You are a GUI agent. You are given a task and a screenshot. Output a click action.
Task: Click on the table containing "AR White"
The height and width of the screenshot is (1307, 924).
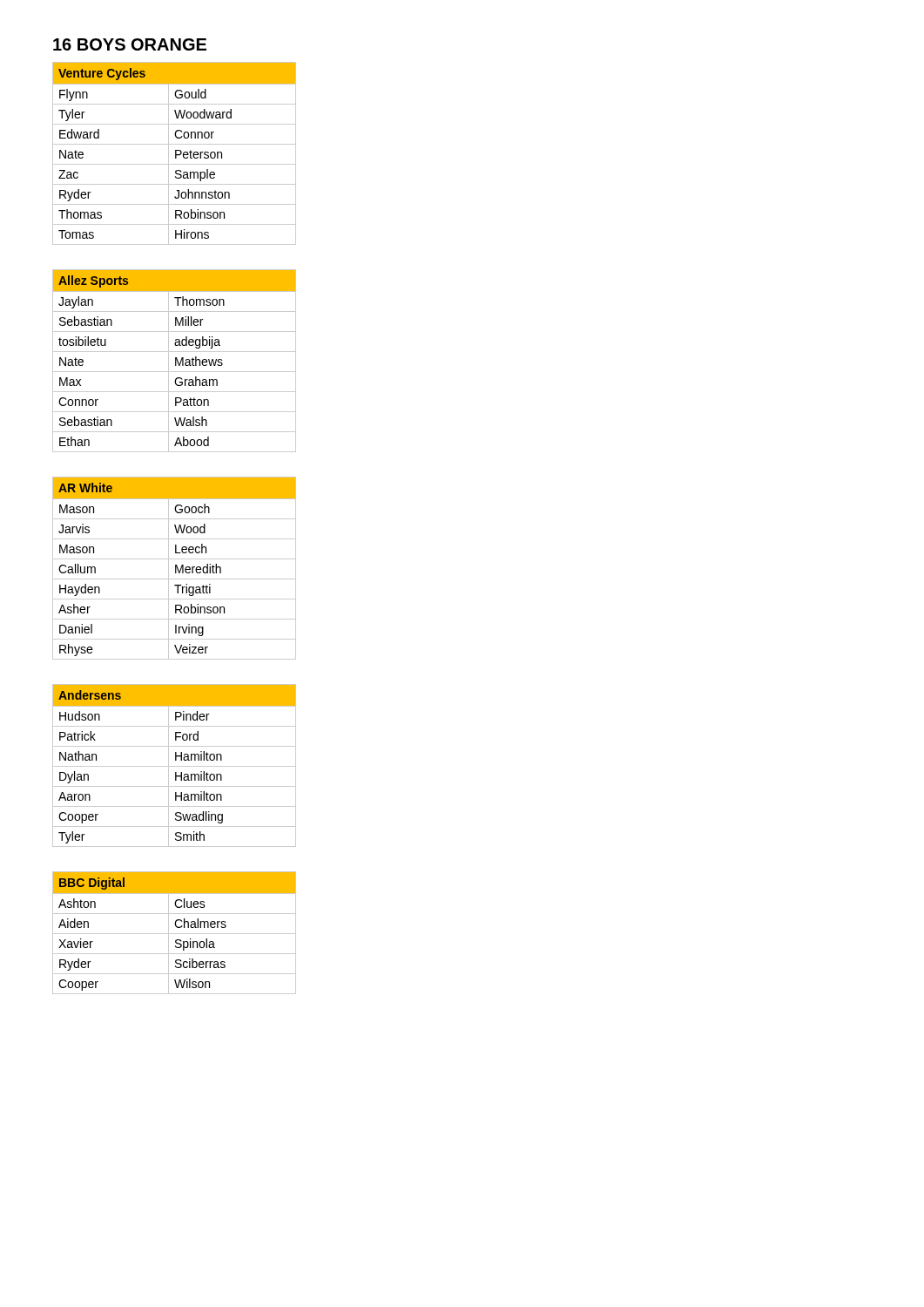point(200,568)
